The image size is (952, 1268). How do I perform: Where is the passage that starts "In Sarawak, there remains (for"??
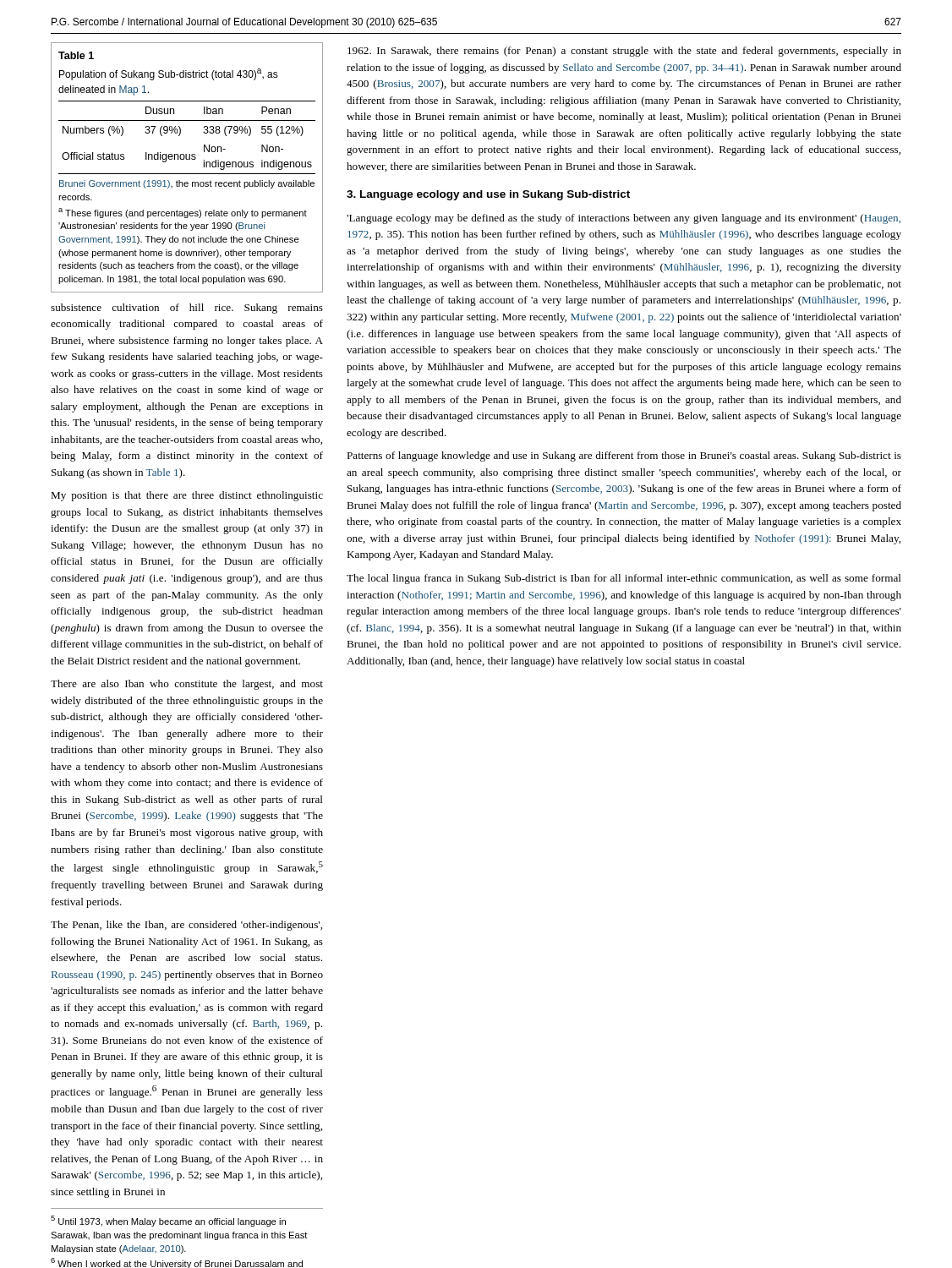624,108
